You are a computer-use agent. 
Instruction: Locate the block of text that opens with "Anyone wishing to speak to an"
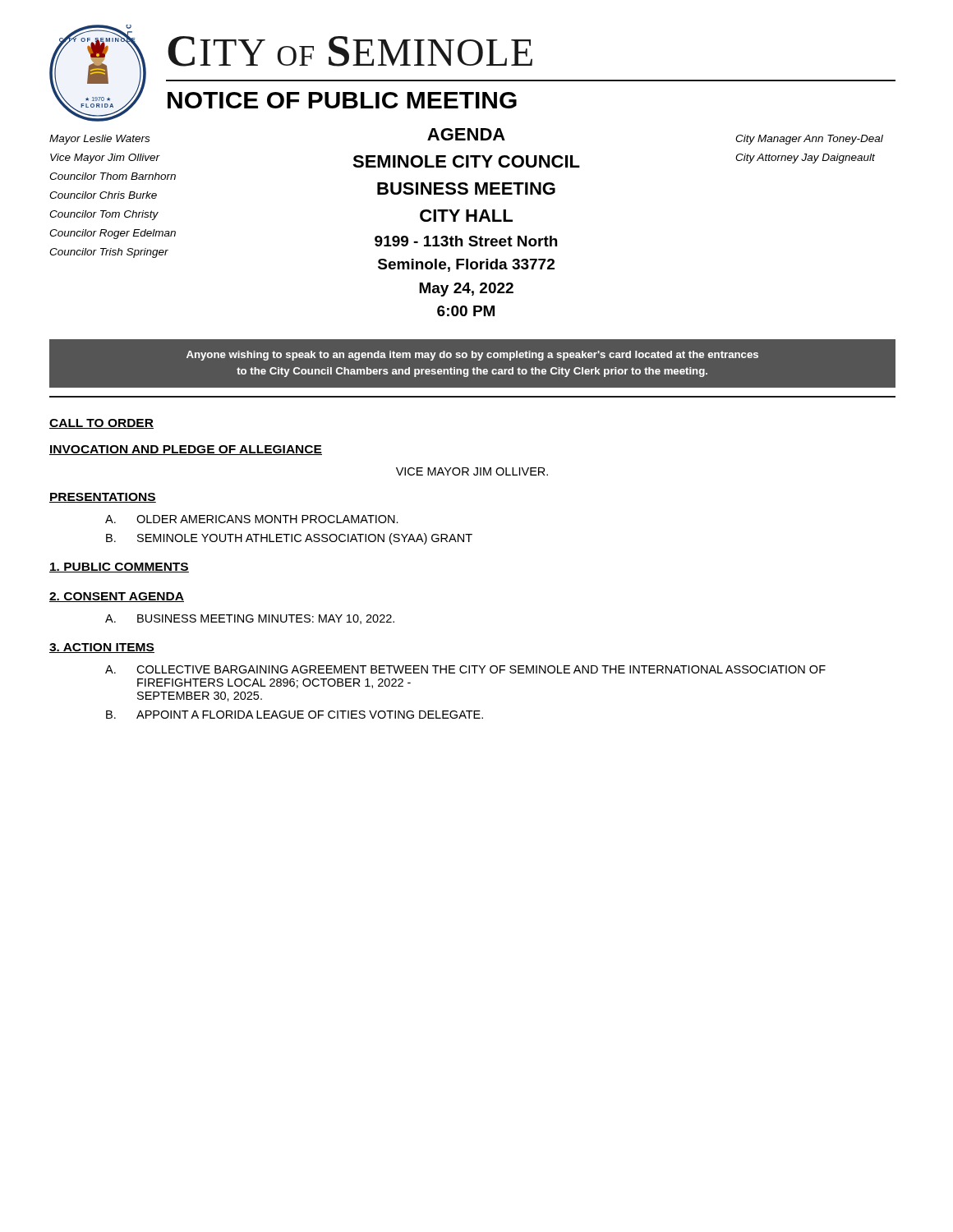click(x=472, y=363)
